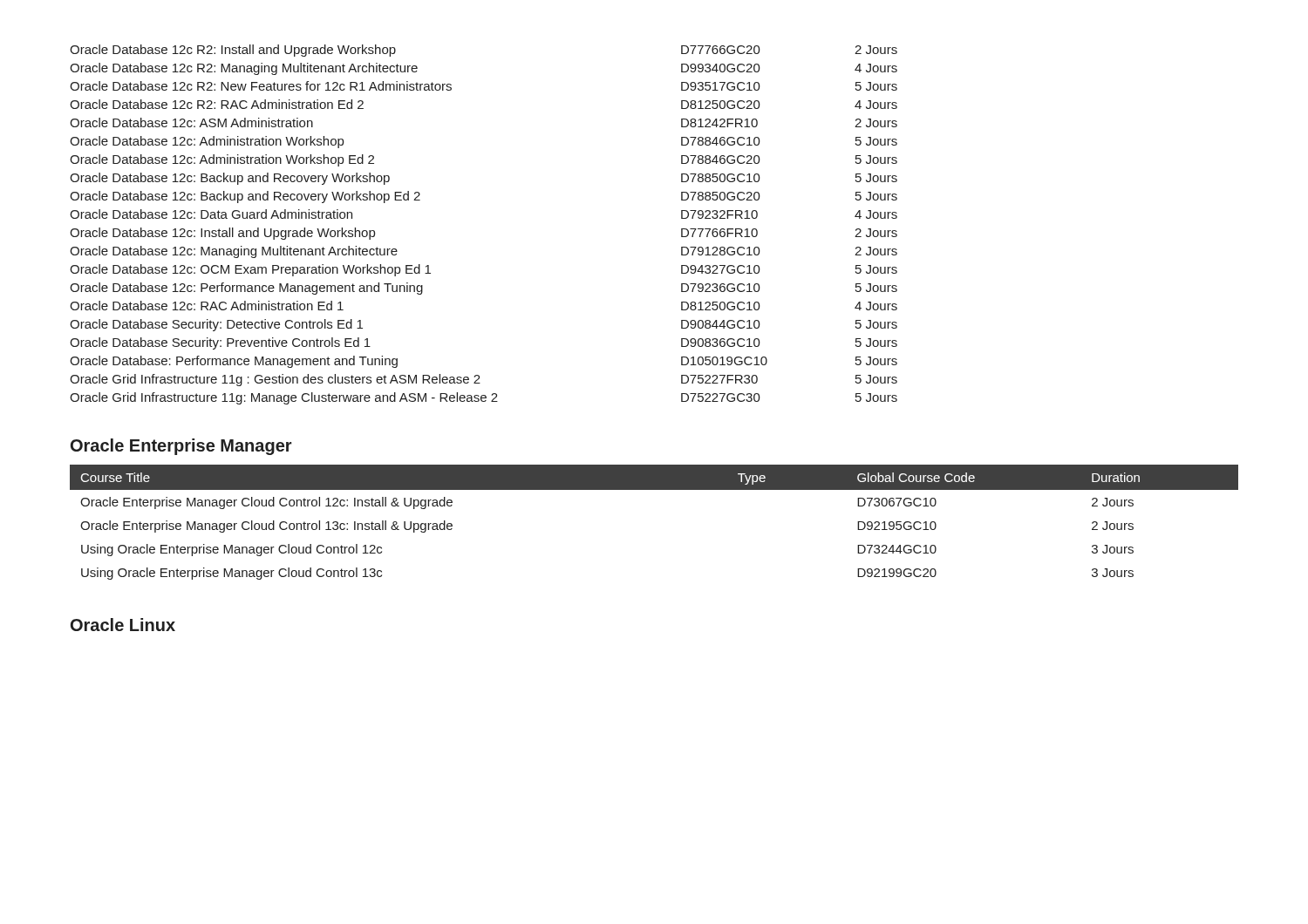
Task: Locate the text starting "Oracle Database 12c R2: Install"
Action: pyautogui.click(x=225, y=50)
